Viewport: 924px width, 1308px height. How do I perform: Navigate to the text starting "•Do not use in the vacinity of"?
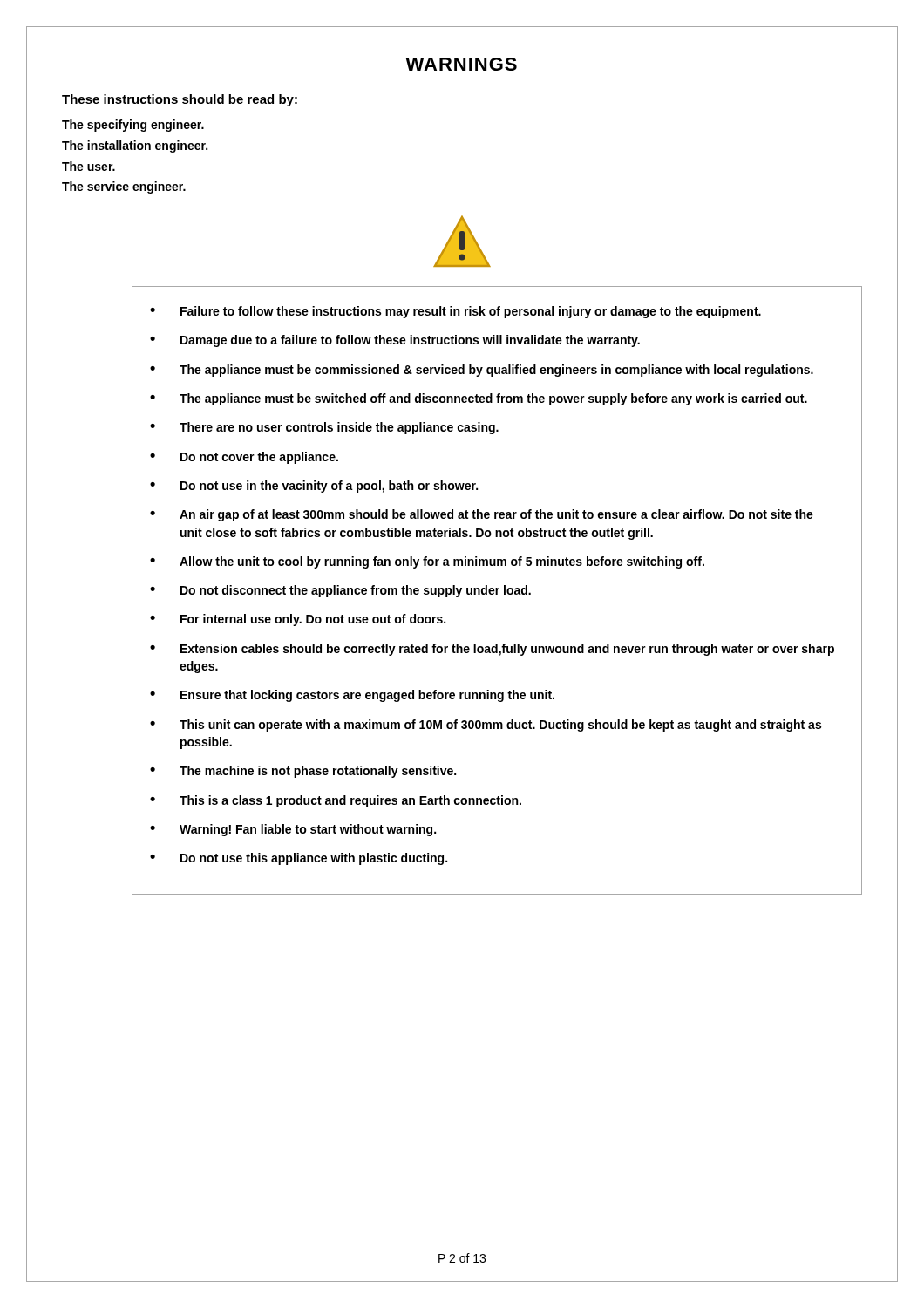coord(314,486)
